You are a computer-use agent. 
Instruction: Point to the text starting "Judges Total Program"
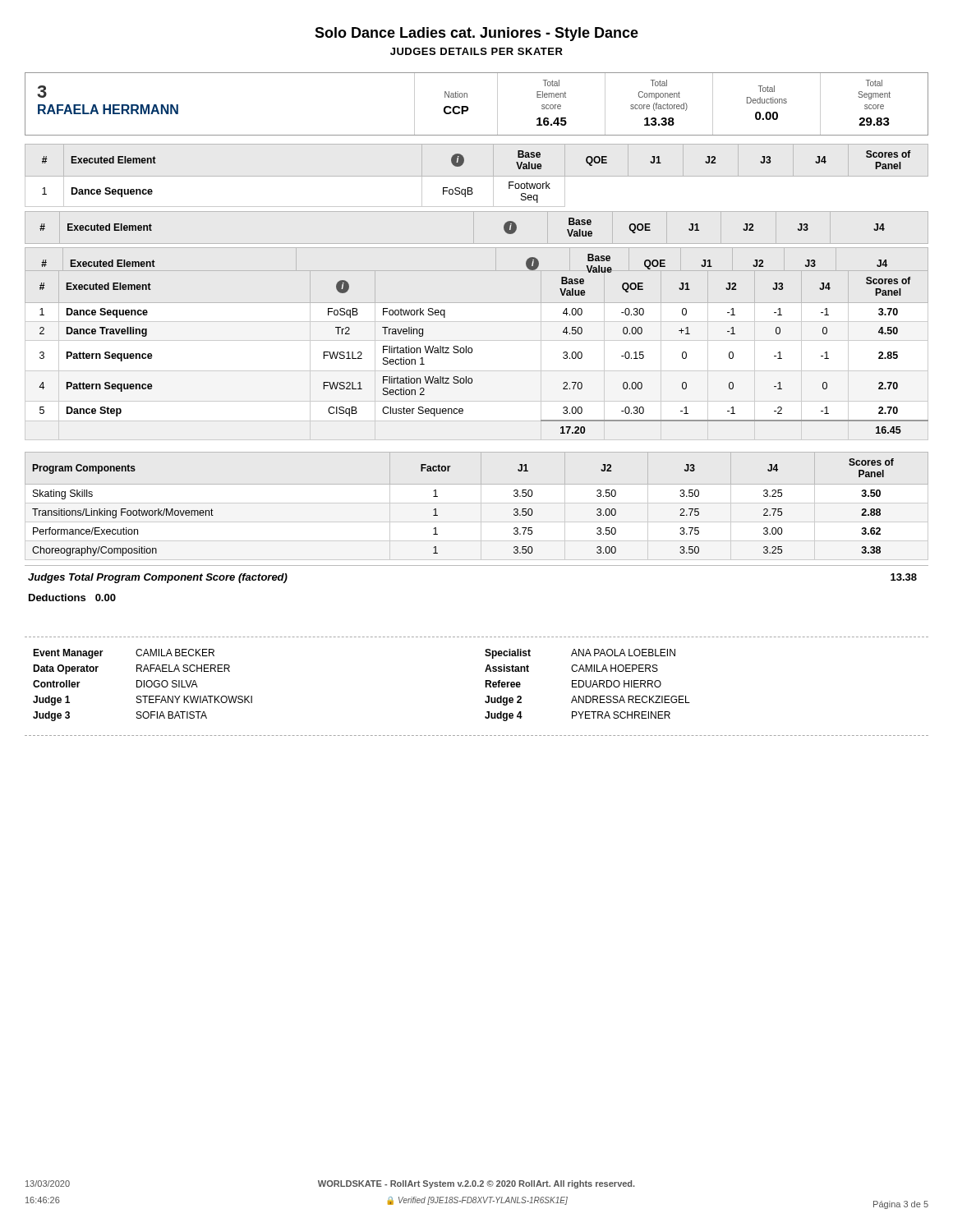coord(476,577)
